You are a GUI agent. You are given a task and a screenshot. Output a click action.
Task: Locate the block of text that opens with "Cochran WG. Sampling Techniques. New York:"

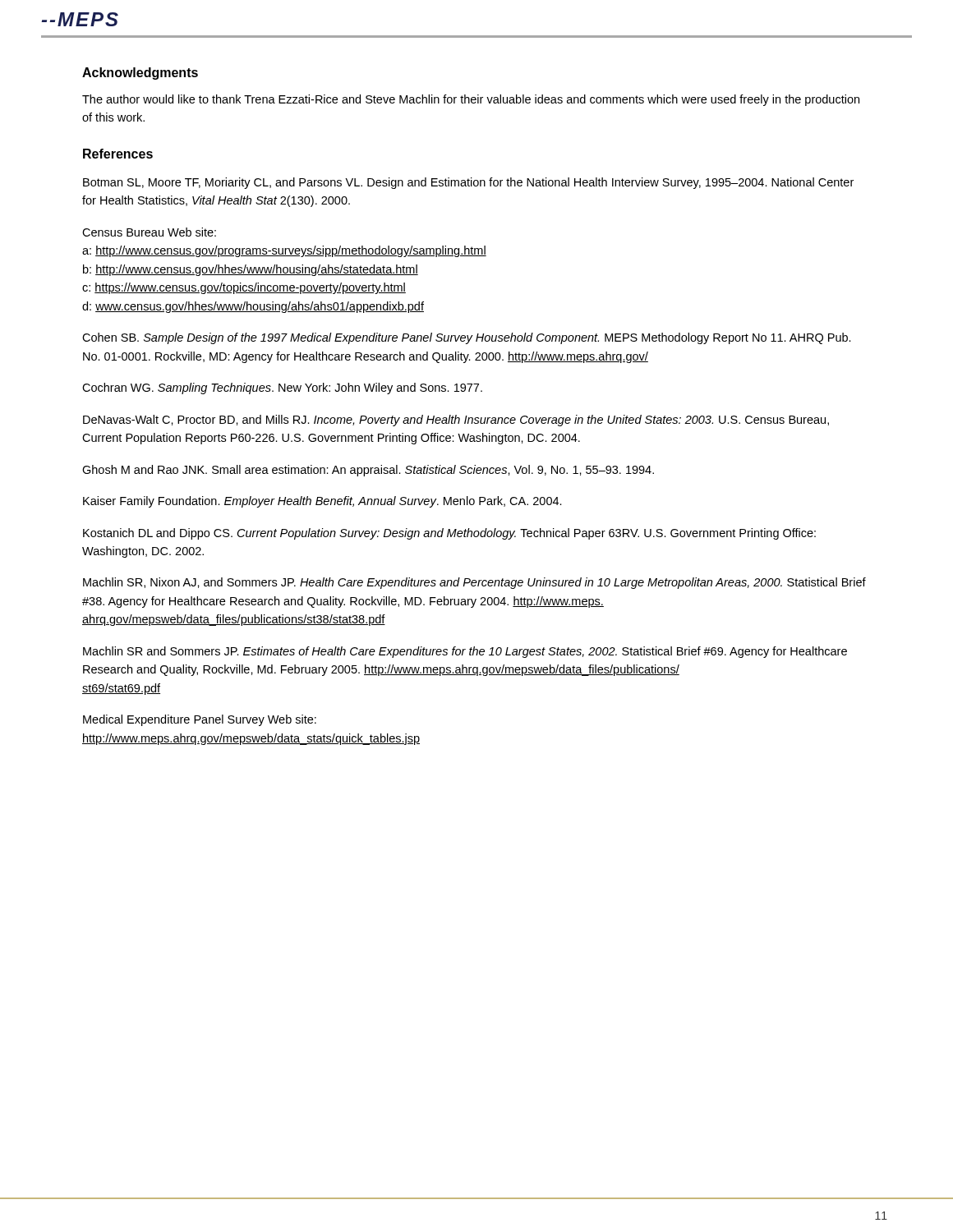(x=283, y=388)
